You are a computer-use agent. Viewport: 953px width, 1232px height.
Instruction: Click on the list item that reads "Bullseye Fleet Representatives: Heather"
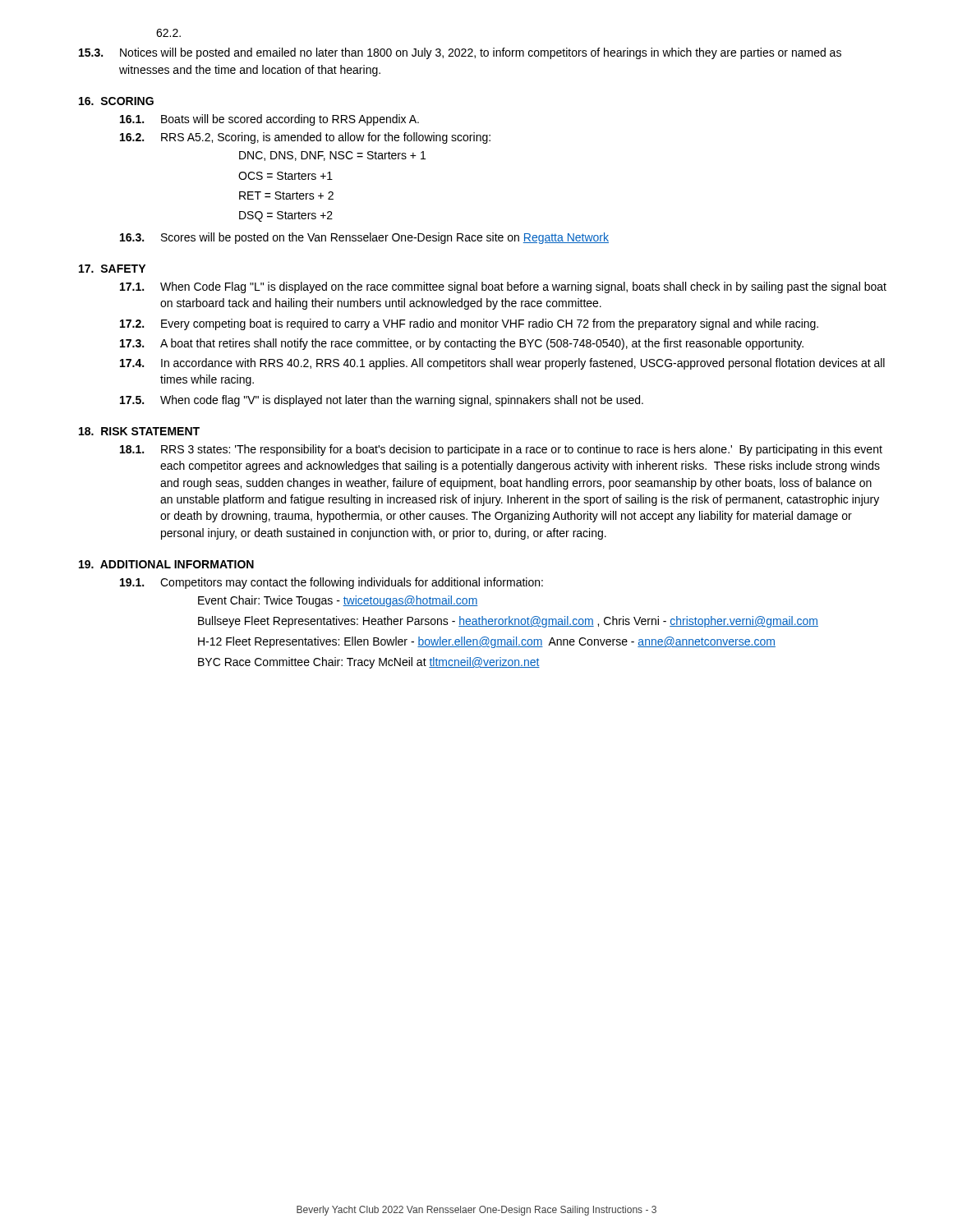(508, 621)
